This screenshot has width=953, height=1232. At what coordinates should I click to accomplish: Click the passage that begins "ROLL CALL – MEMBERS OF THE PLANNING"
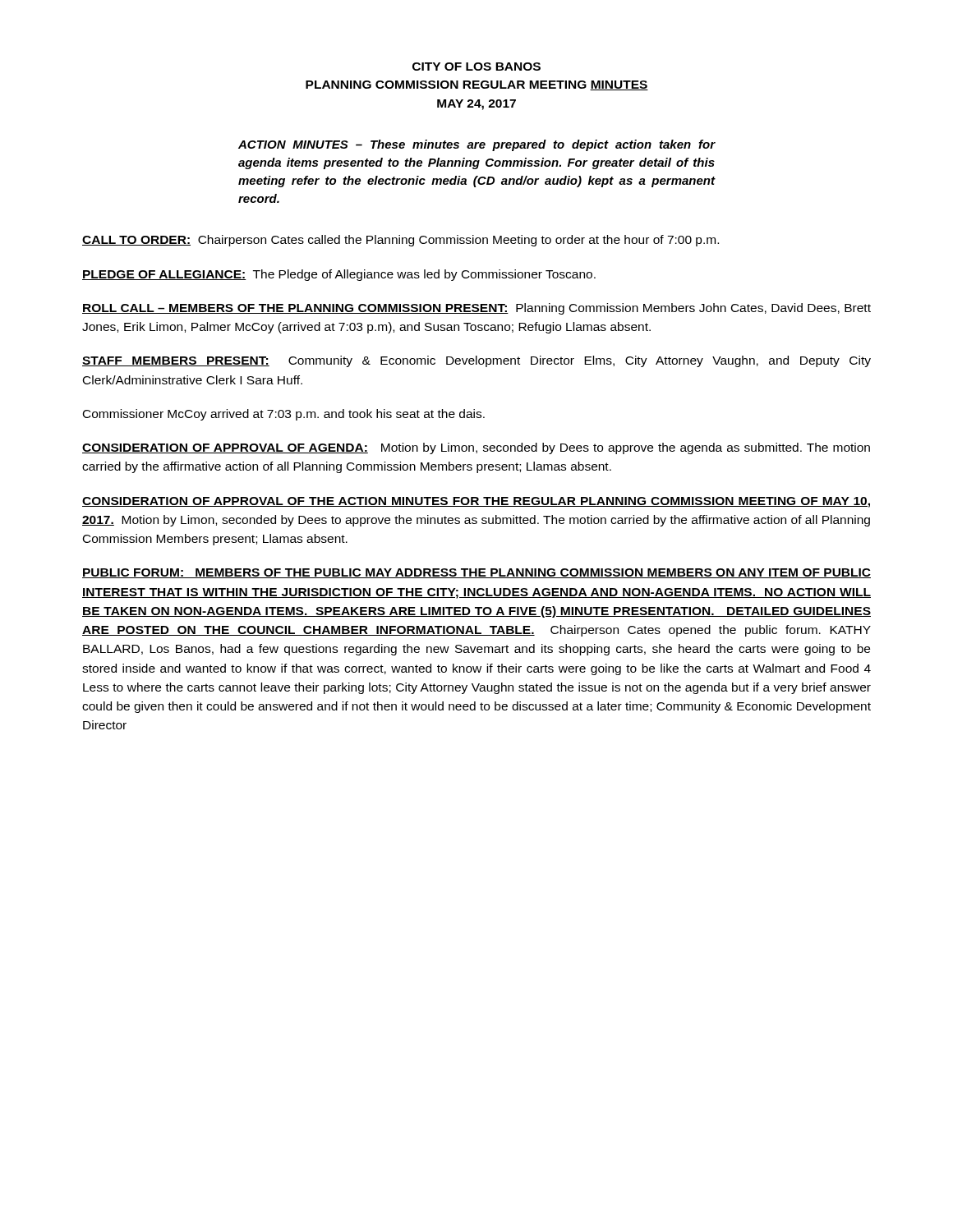[476, 317]
